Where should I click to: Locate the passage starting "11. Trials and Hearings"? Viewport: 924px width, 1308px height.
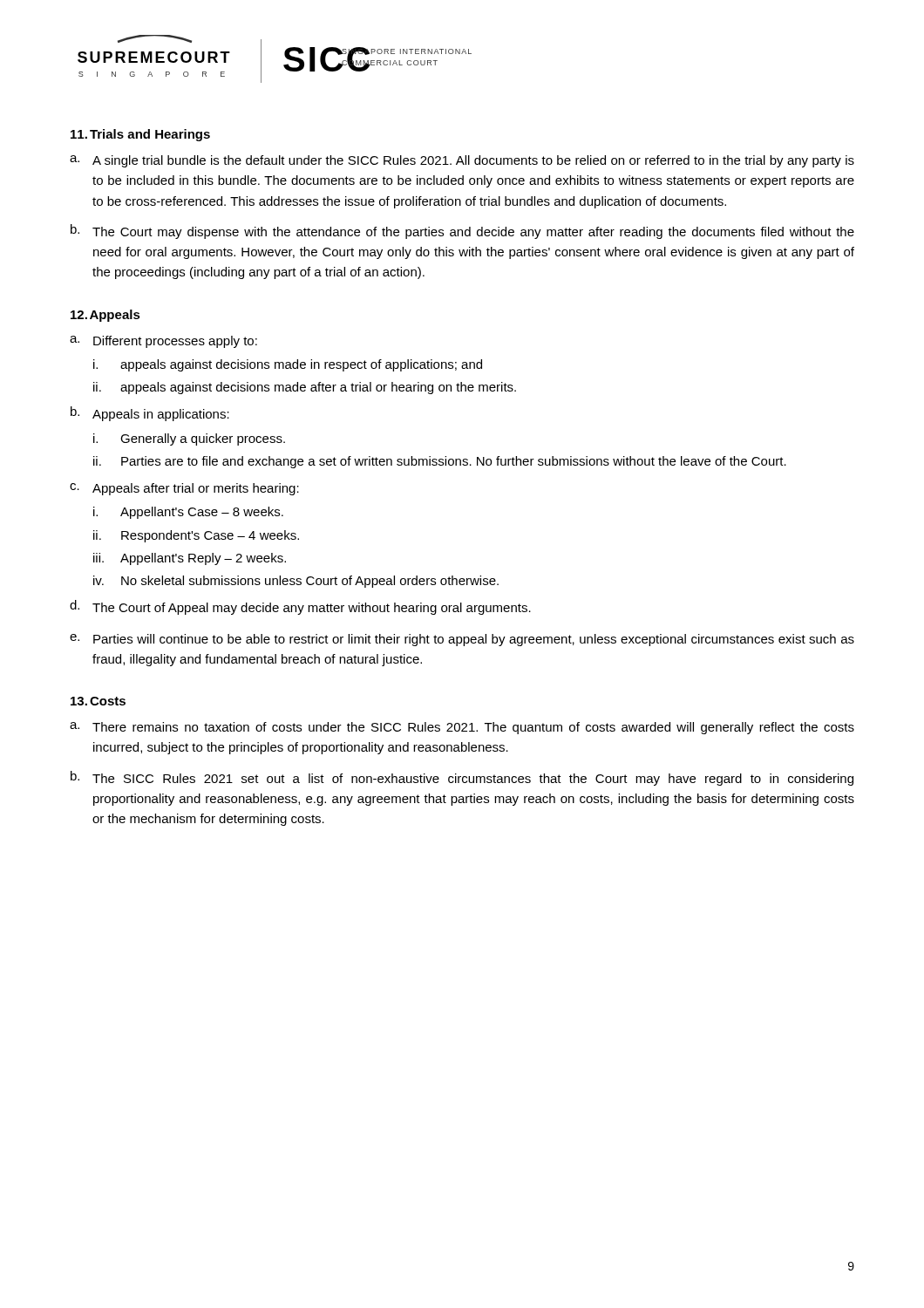140,134
